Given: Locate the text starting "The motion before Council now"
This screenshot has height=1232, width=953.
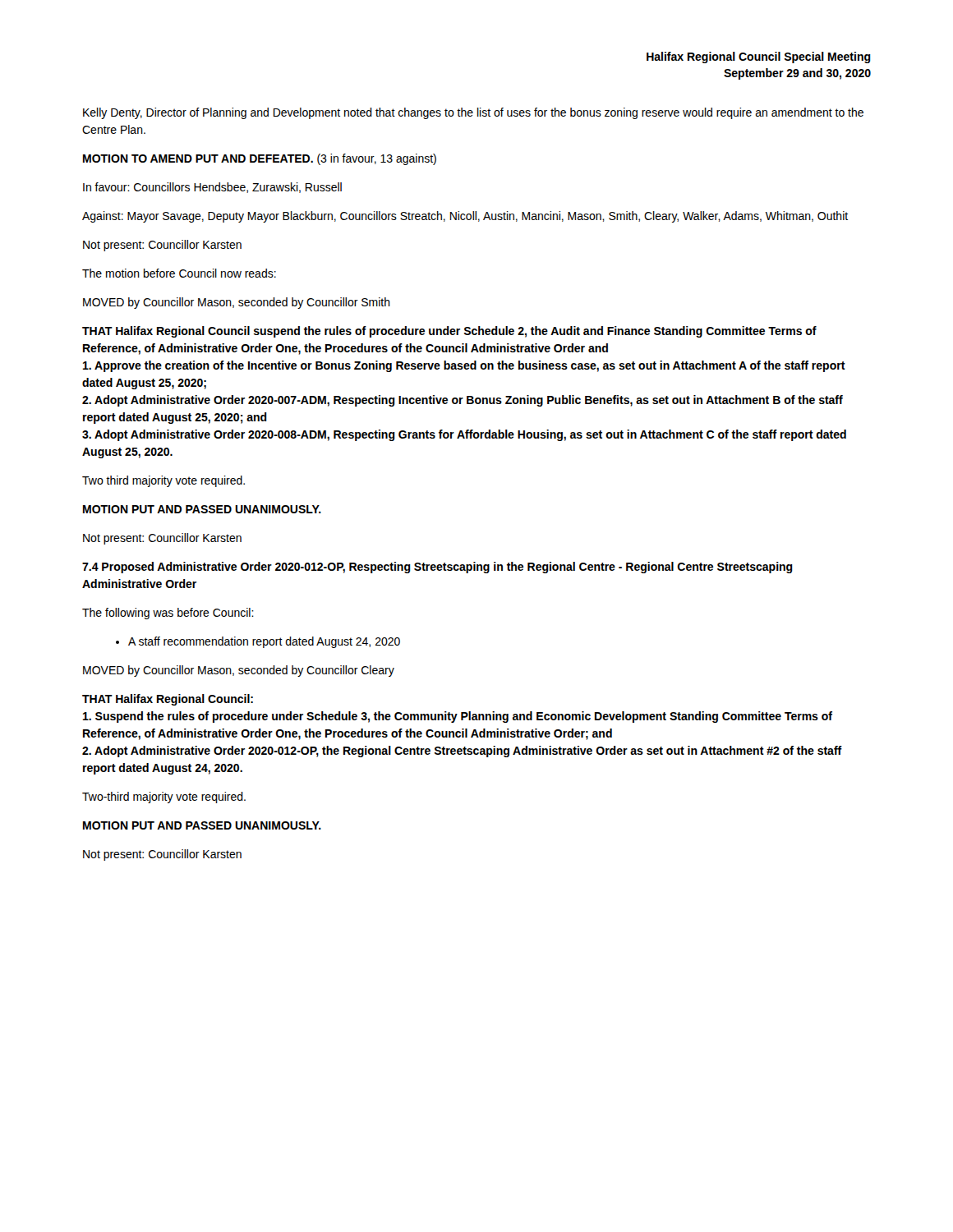Looking at the screenshot, I should (179, 274).
